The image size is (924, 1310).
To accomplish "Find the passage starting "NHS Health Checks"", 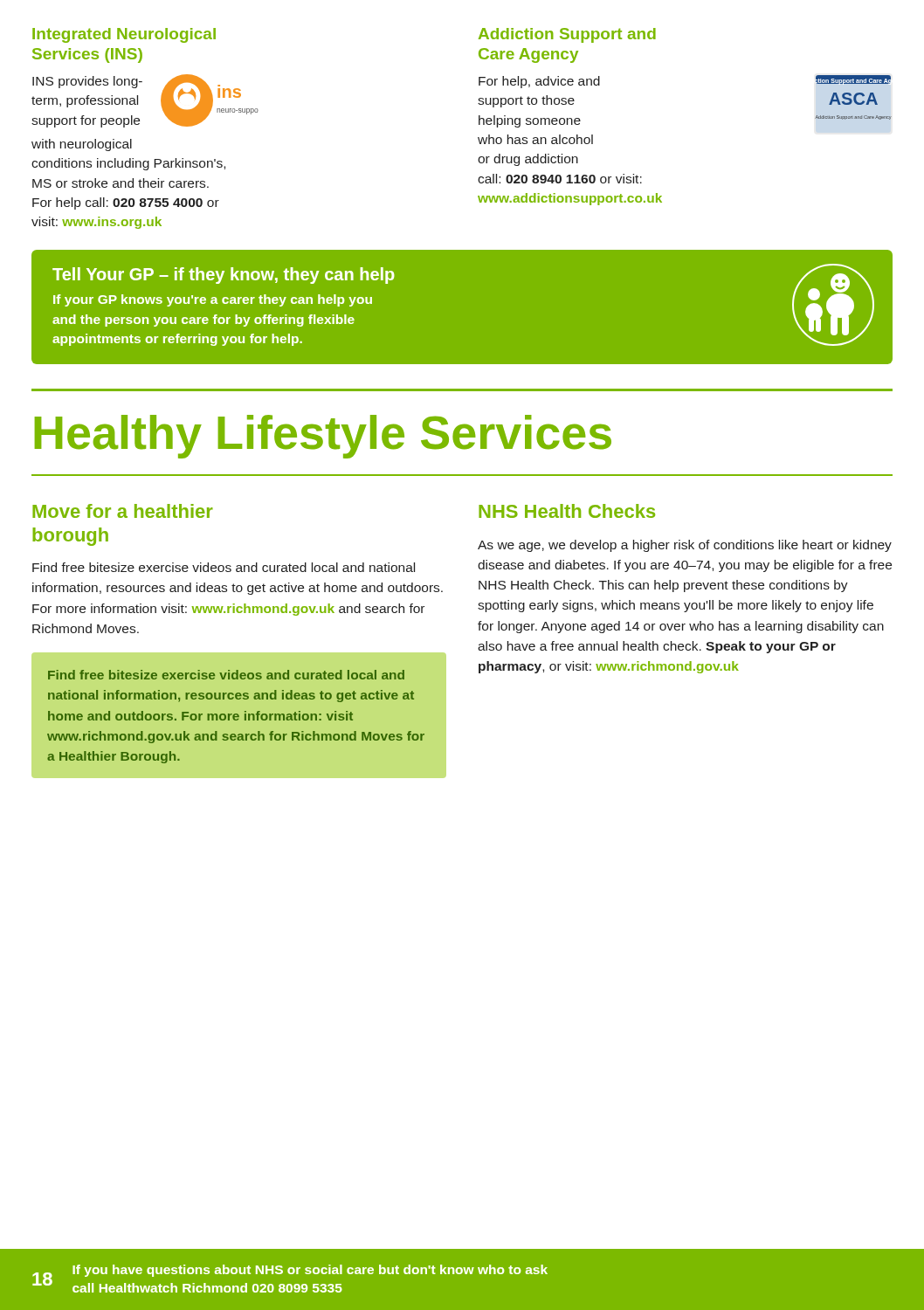I will click(x=567, y=512).
